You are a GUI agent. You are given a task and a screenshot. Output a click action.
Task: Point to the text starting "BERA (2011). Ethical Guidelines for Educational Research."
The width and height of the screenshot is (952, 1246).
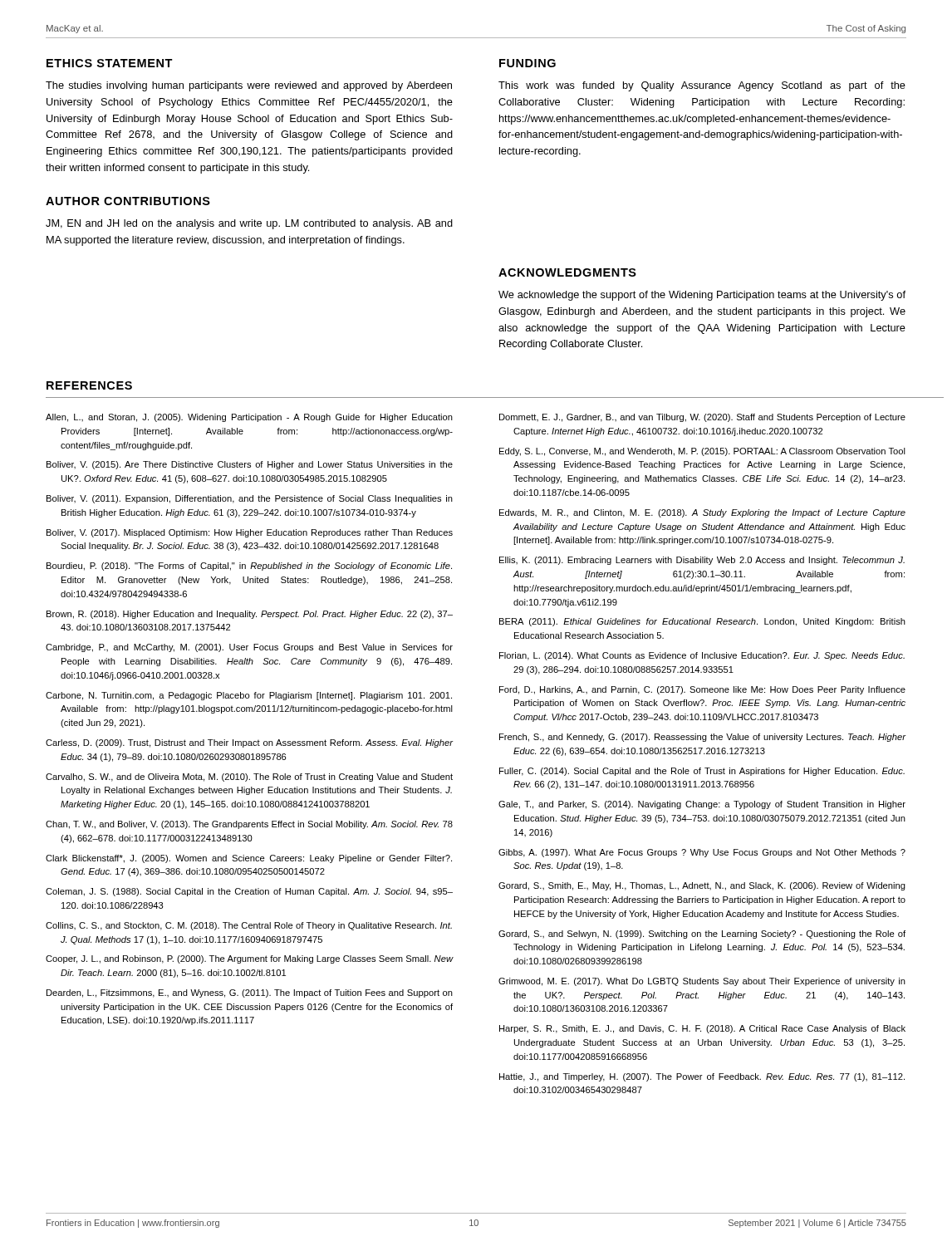click(x=702, y=629)
